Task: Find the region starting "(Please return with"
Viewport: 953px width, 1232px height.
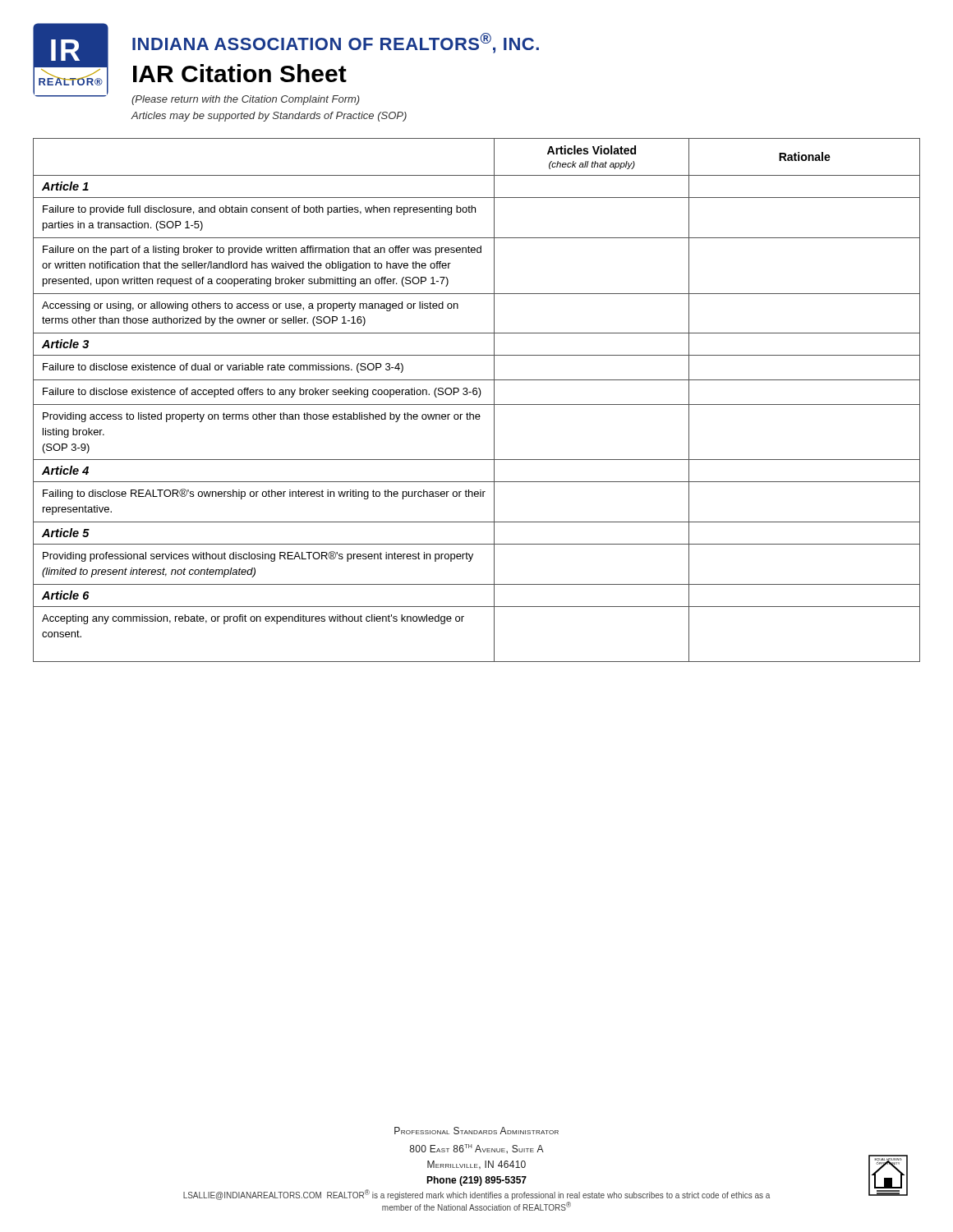Action: (x=269, y=107)
